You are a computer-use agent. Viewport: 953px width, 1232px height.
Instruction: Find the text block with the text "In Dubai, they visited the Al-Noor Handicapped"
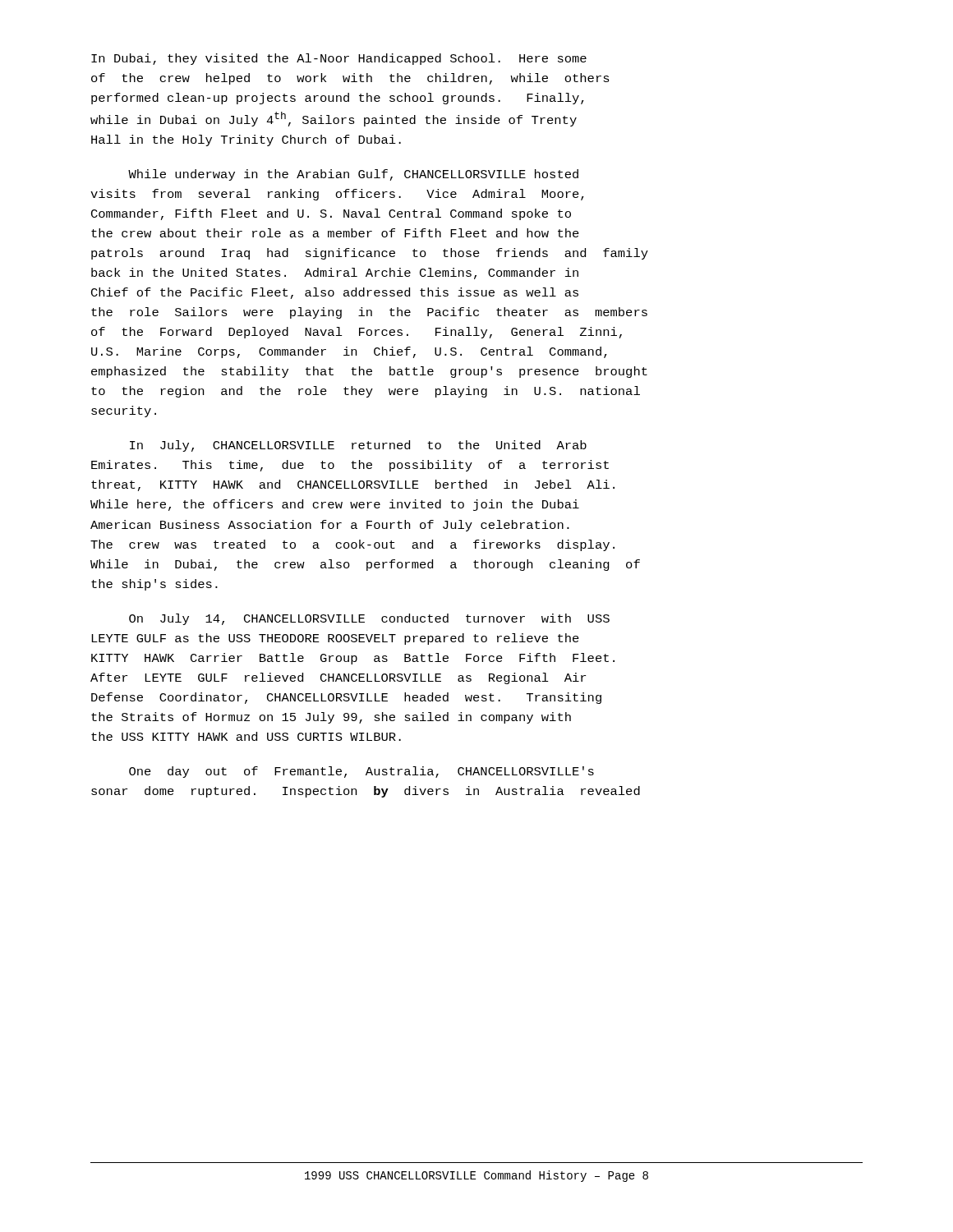[x=350, y=100]
